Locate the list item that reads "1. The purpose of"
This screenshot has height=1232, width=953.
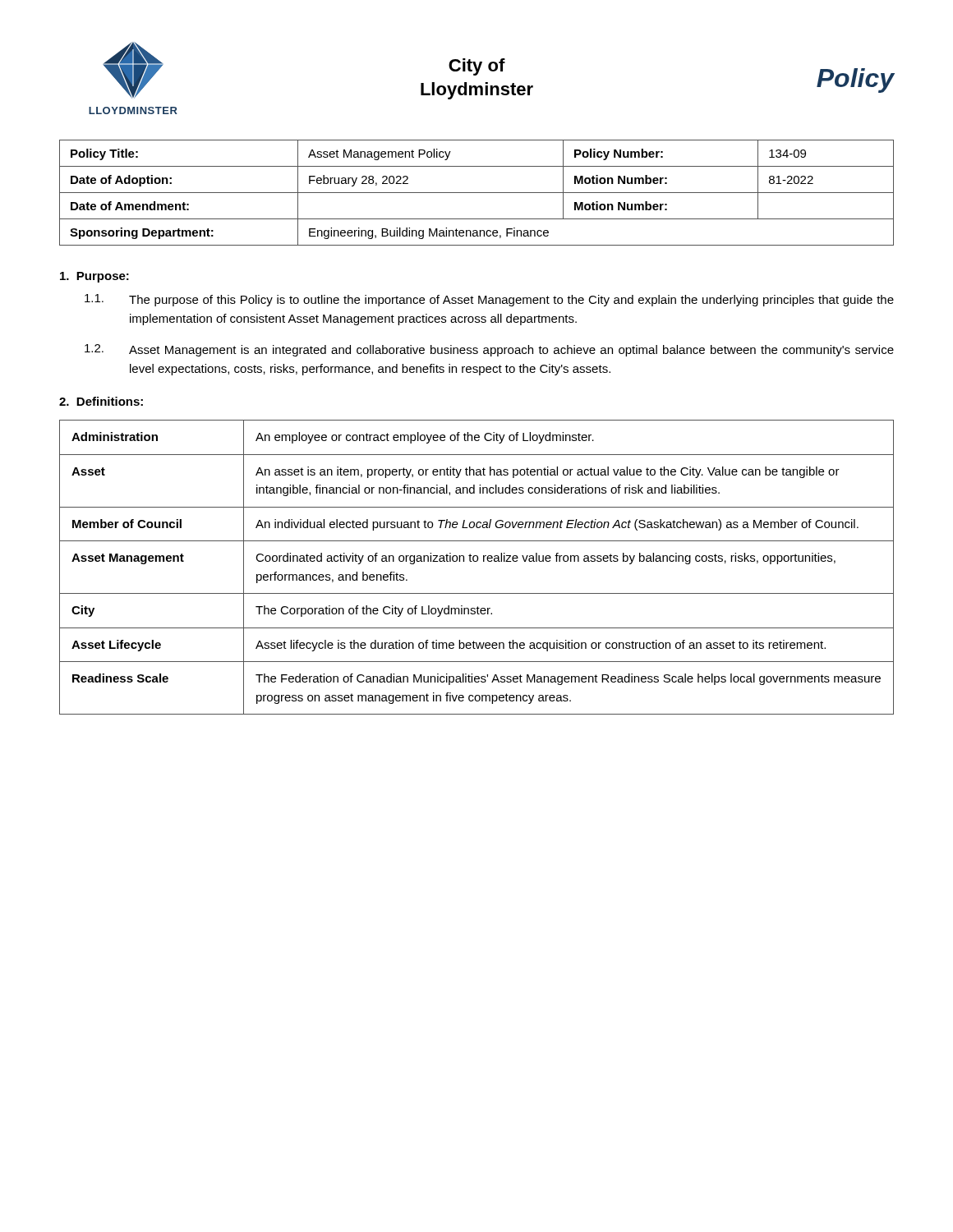489,309
